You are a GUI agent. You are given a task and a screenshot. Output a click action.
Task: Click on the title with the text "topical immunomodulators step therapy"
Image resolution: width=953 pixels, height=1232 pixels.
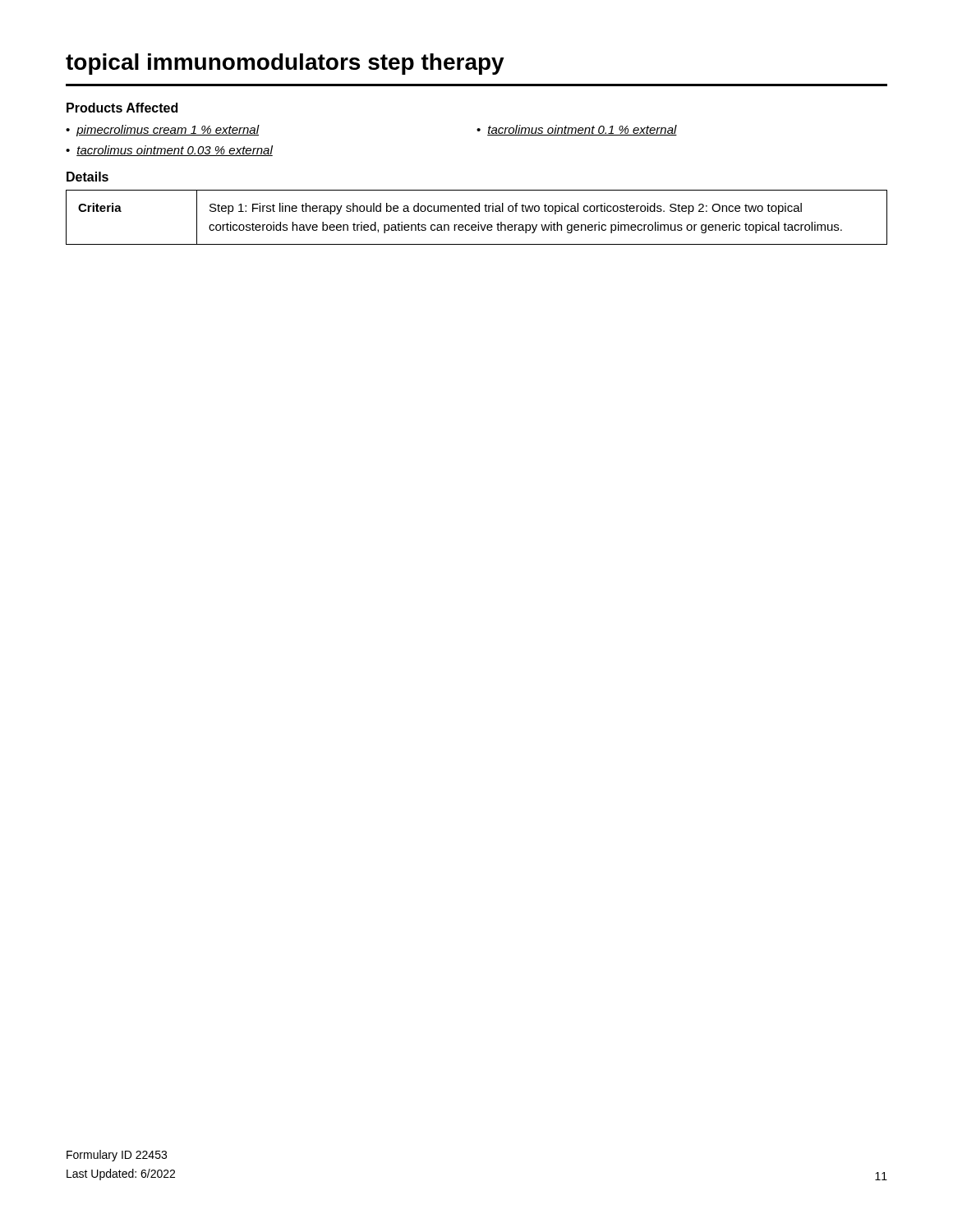coord(285,62)
